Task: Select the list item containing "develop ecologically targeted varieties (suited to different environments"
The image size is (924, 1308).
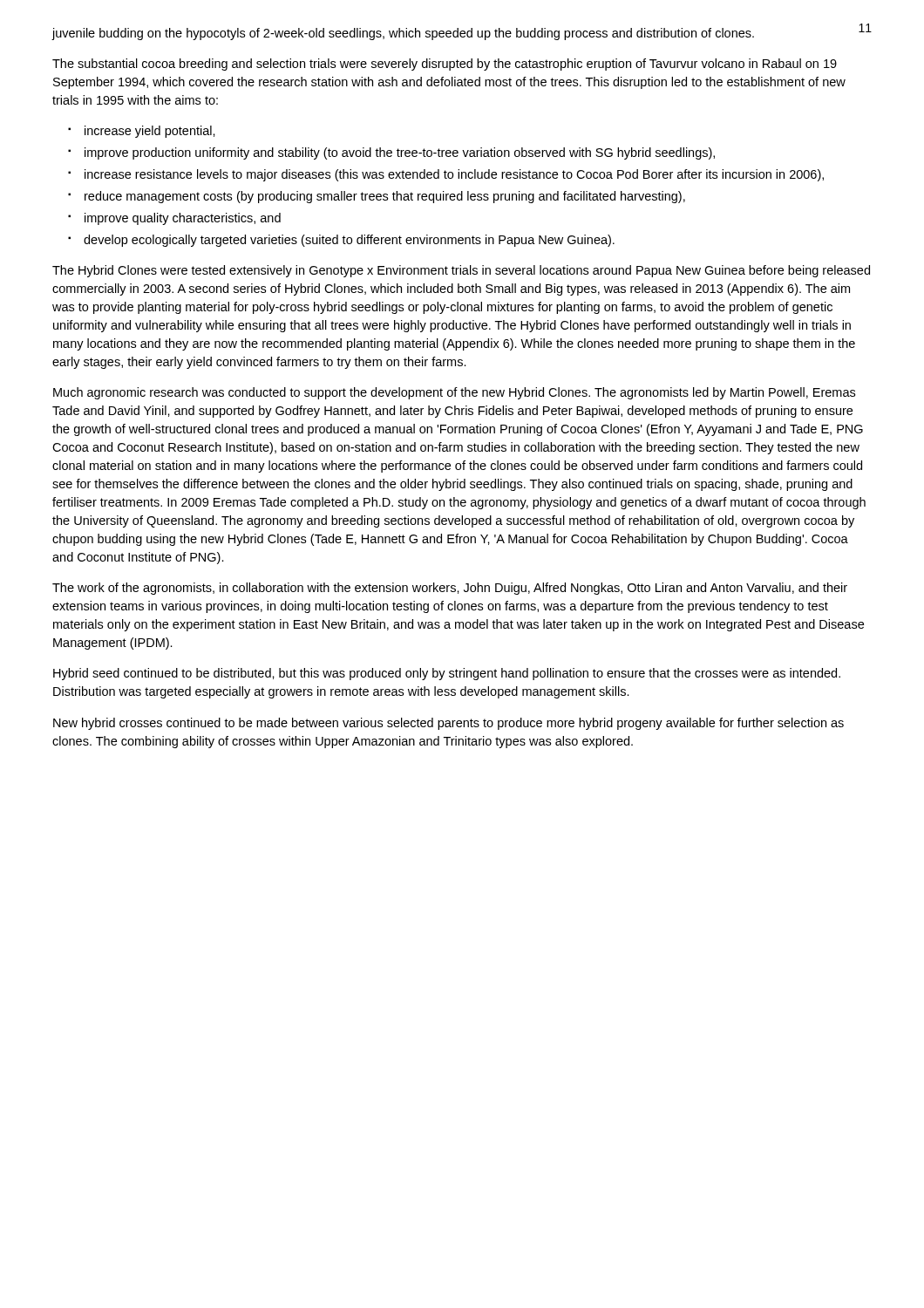Action: coord(350,240)
